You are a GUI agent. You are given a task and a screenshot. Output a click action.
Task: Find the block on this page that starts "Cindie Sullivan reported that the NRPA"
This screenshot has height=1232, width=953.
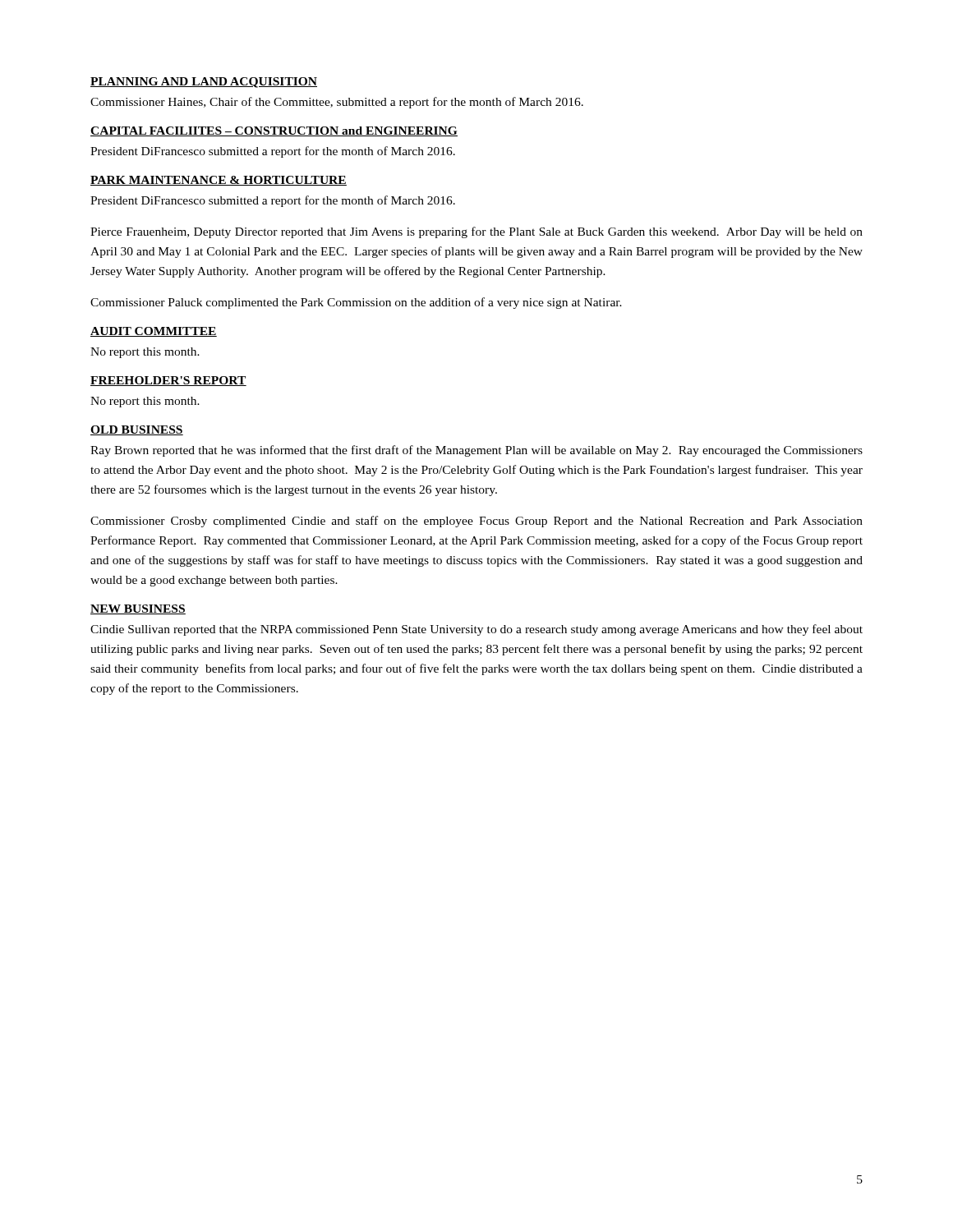pos(476,659)
